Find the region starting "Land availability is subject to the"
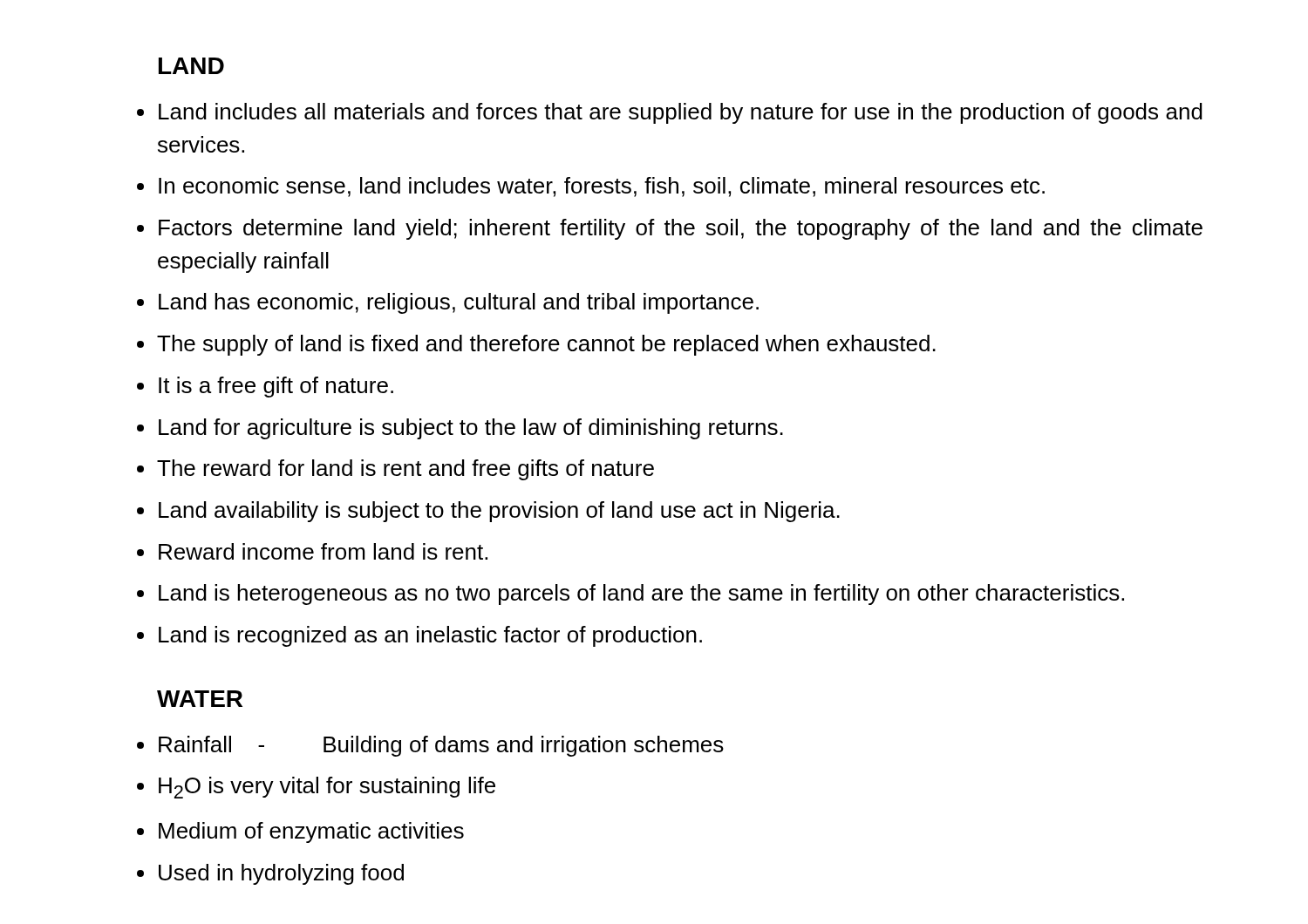 (499, 510)
